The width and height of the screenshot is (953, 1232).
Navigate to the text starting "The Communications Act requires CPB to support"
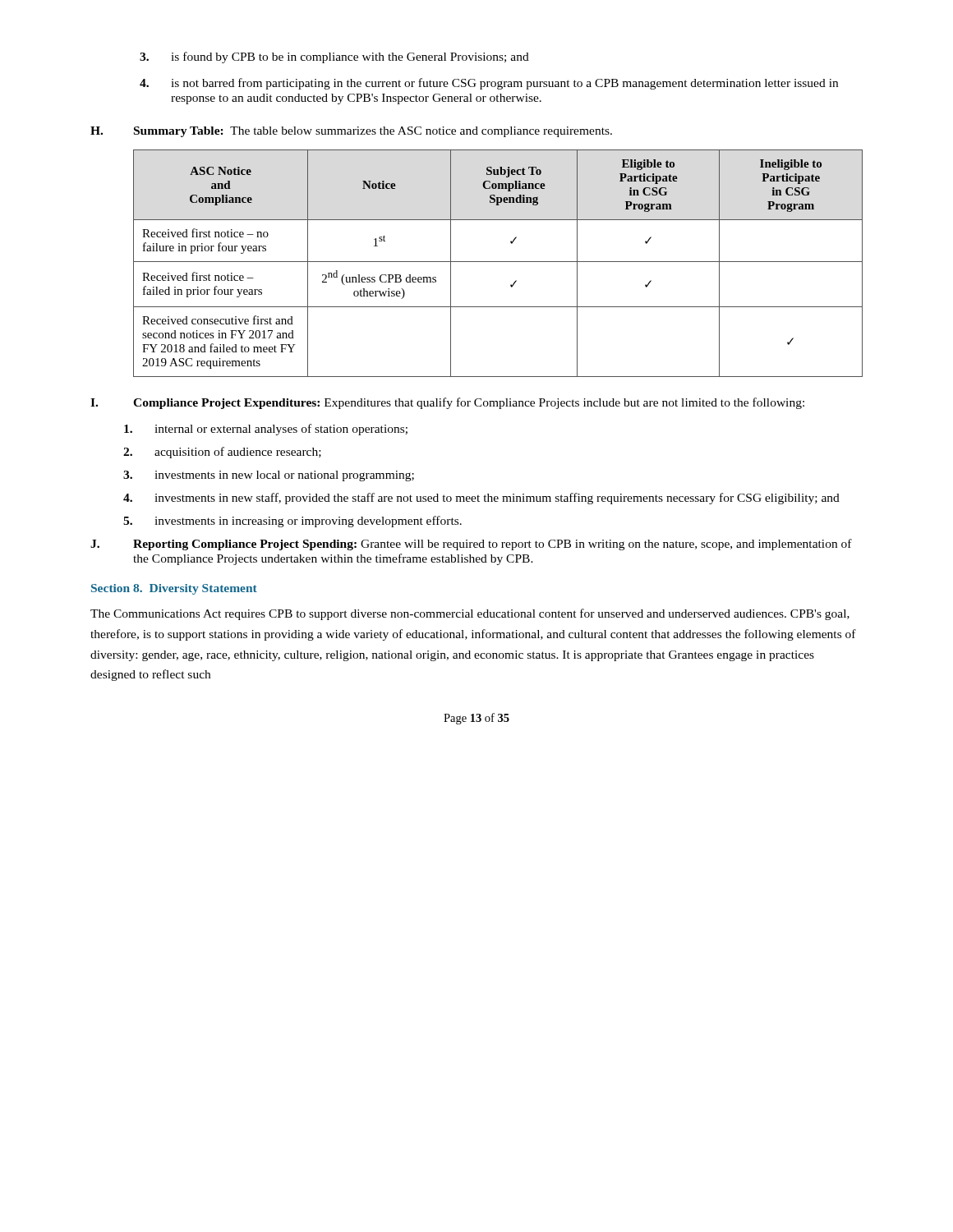tap(473, 644)
